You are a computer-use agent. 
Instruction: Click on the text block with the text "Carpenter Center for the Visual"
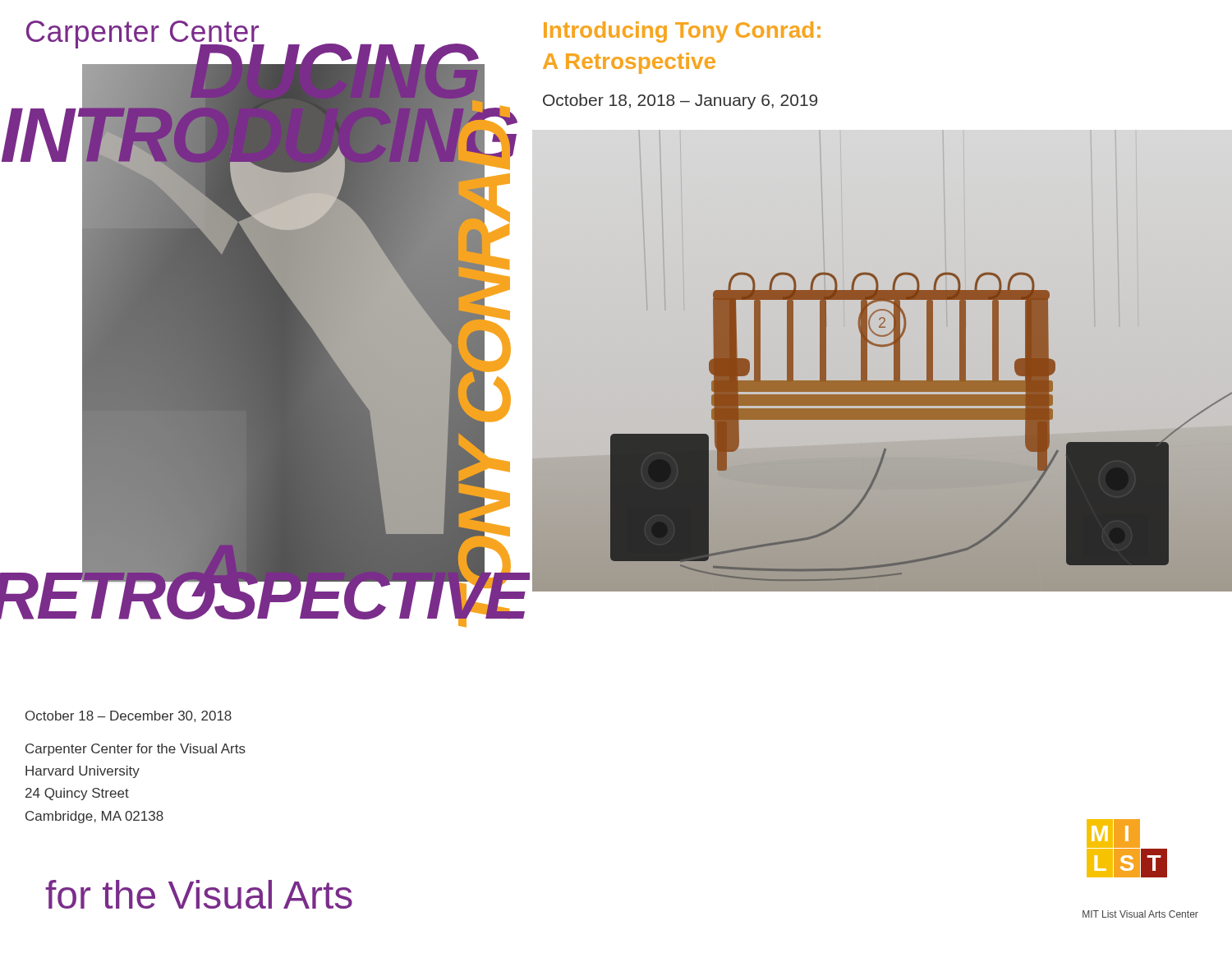pos(135,782)
